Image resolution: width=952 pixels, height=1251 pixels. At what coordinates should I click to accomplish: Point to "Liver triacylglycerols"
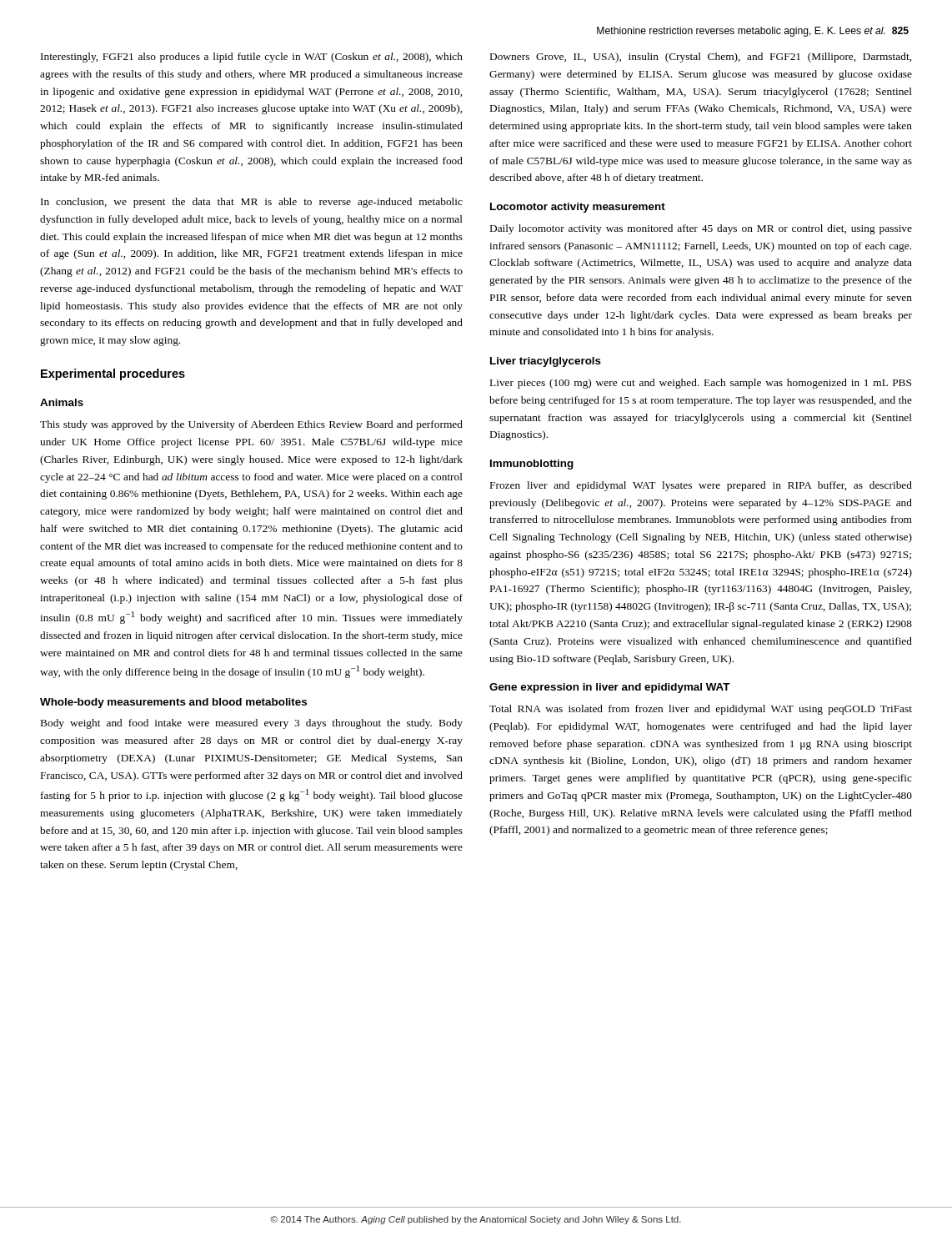pyautogui.click(x=545, y=361)
